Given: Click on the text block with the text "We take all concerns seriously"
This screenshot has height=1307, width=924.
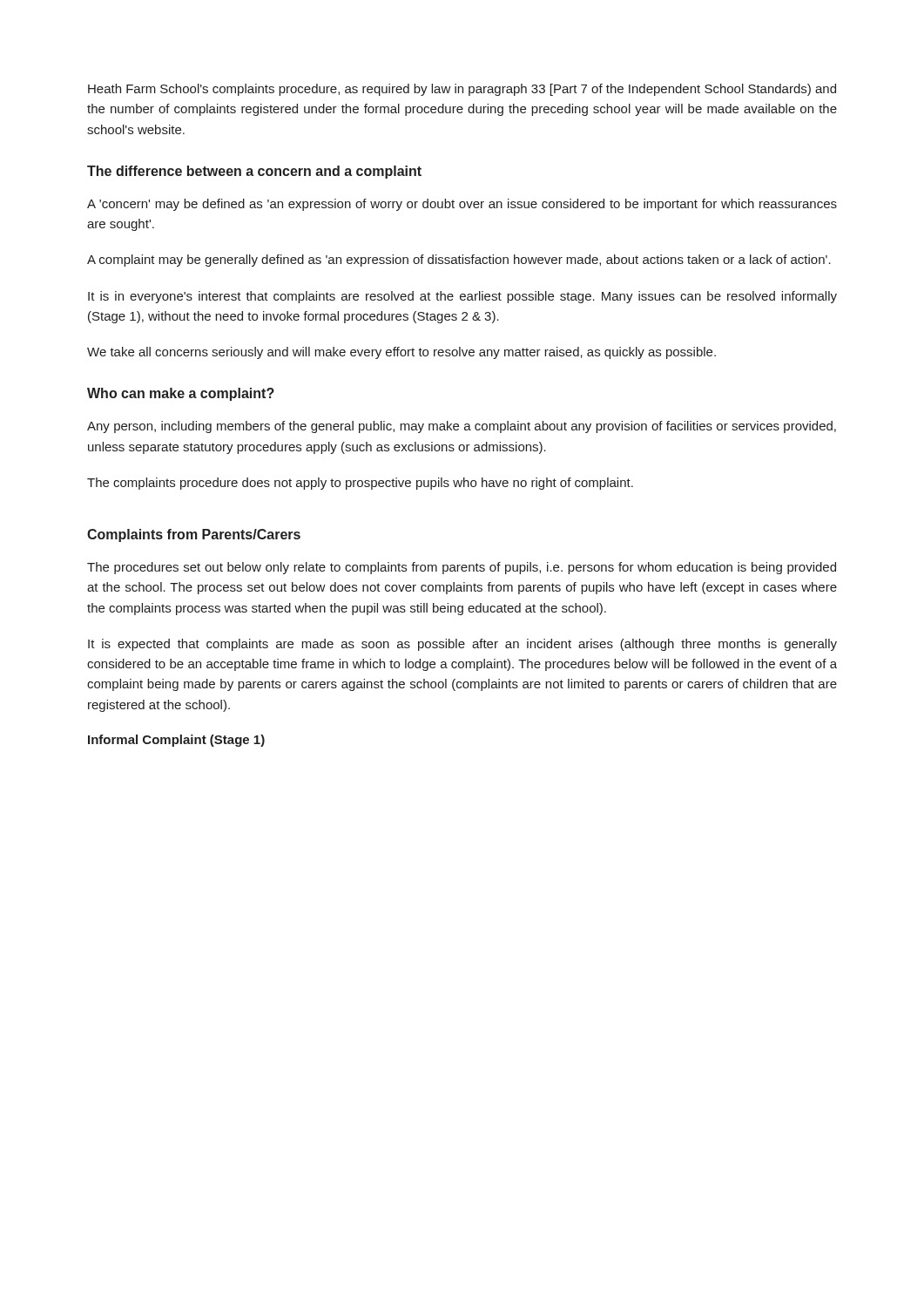Looking at the screenshot, I should [x=402, y=352].
